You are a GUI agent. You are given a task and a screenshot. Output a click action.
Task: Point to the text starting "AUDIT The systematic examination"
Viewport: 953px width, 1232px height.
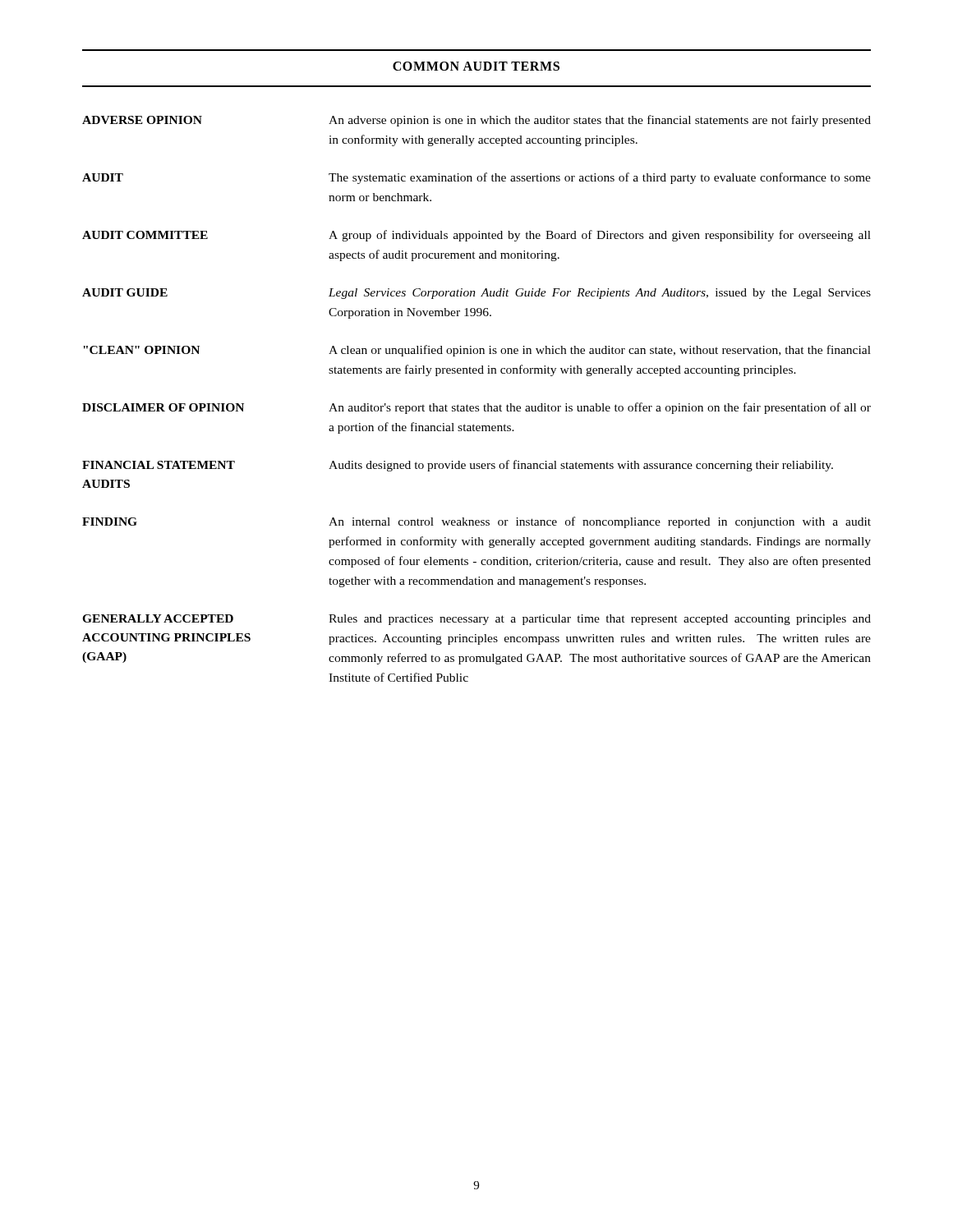476,187
